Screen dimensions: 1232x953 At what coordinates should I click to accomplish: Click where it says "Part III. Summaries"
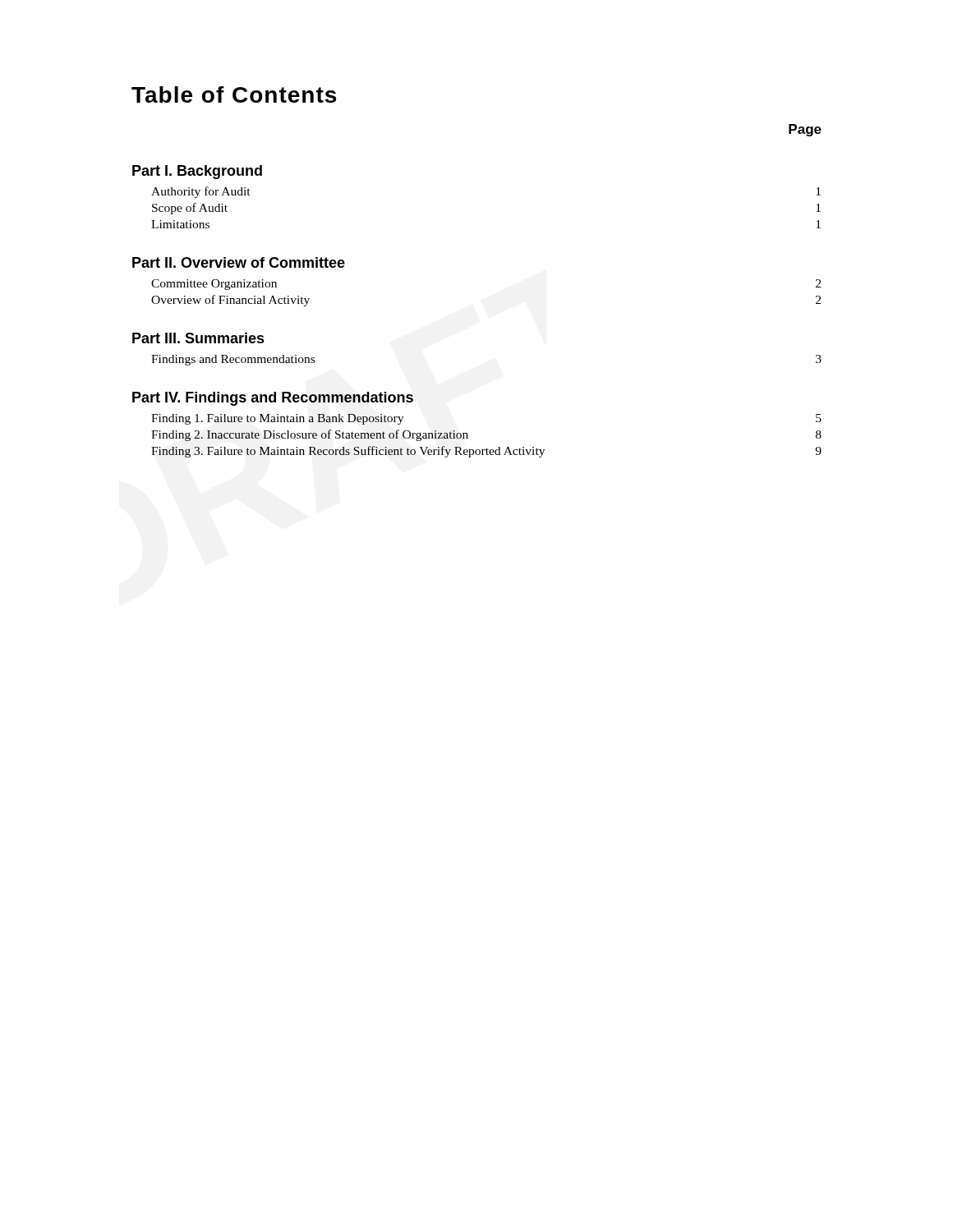[198, 338]
